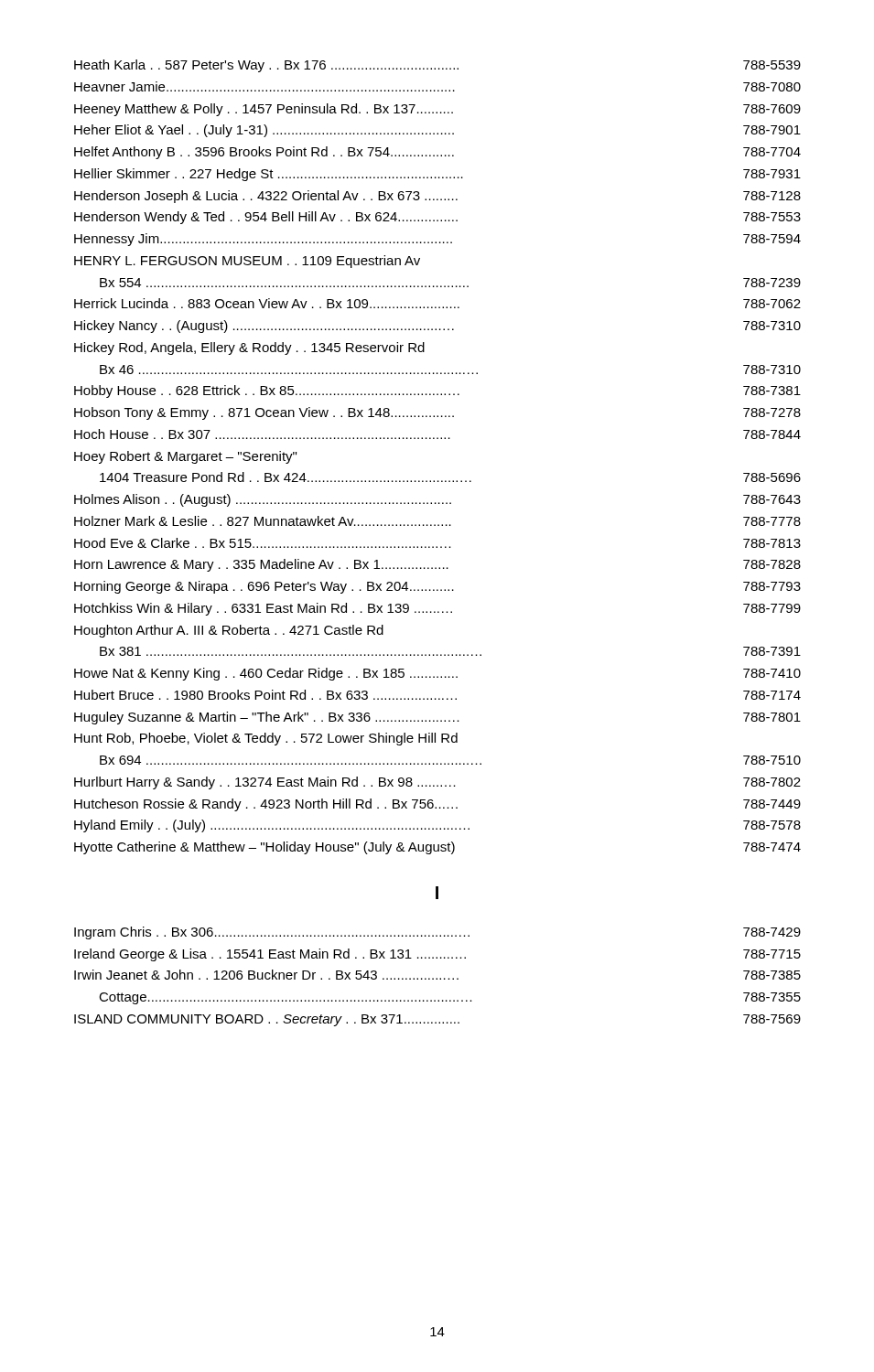Locate the text "Hennessy Jim............................................................................. 788-7594"

(437, 239)
